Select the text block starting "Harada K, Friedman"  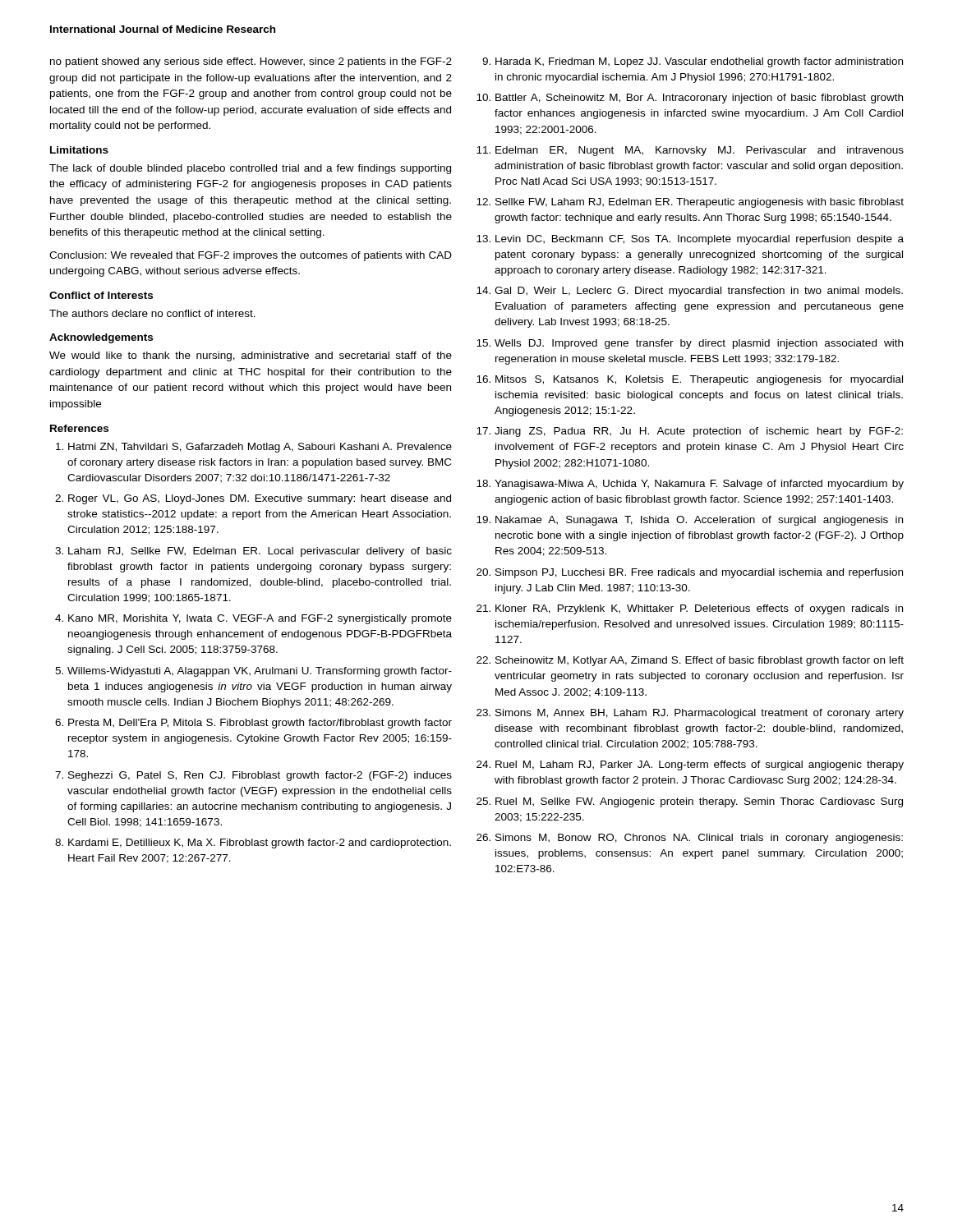click(693, 62)
